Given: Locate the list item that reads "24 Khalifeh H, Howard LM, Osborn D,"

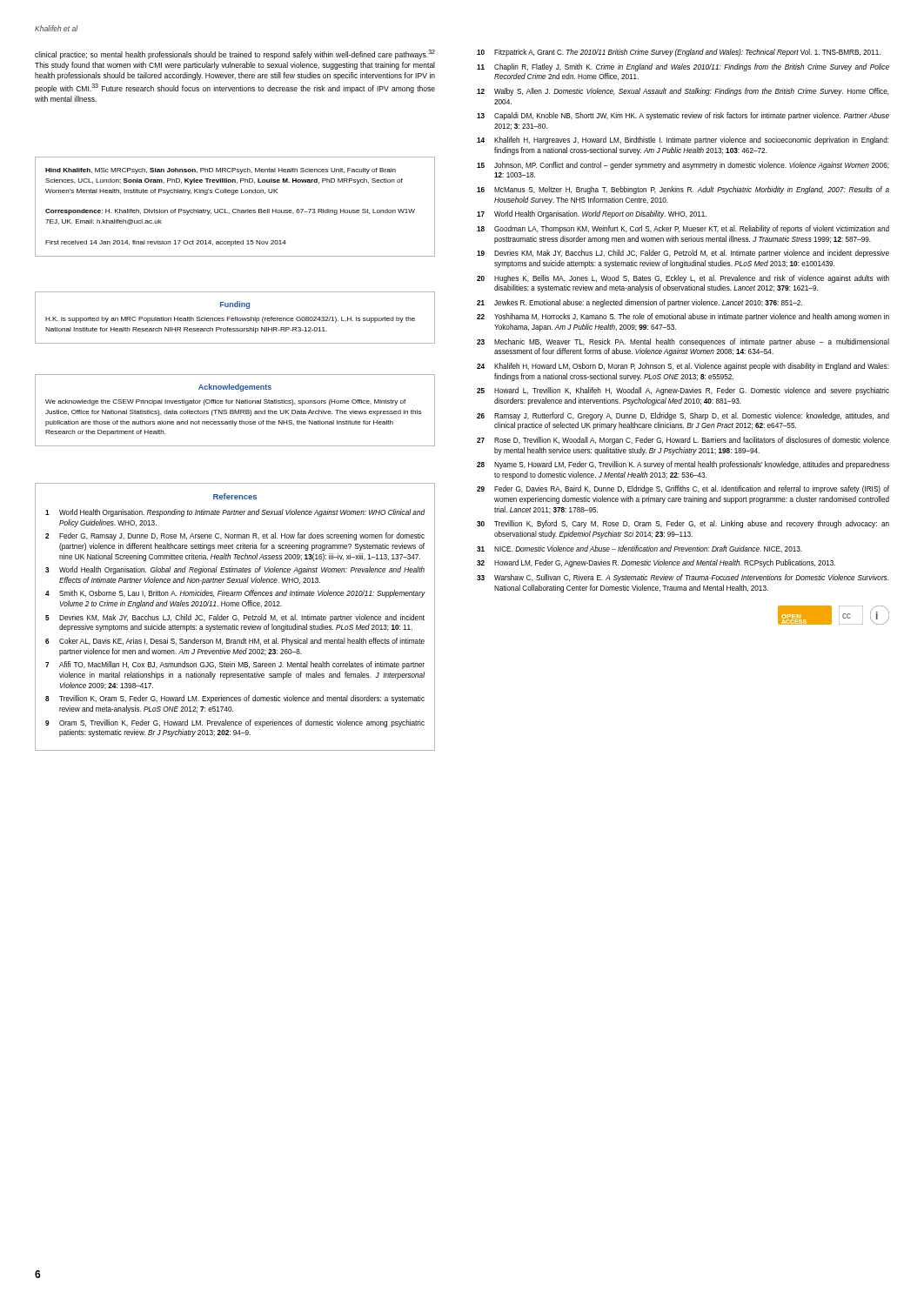Looking at the screenshot, I should tap(683, 372).
